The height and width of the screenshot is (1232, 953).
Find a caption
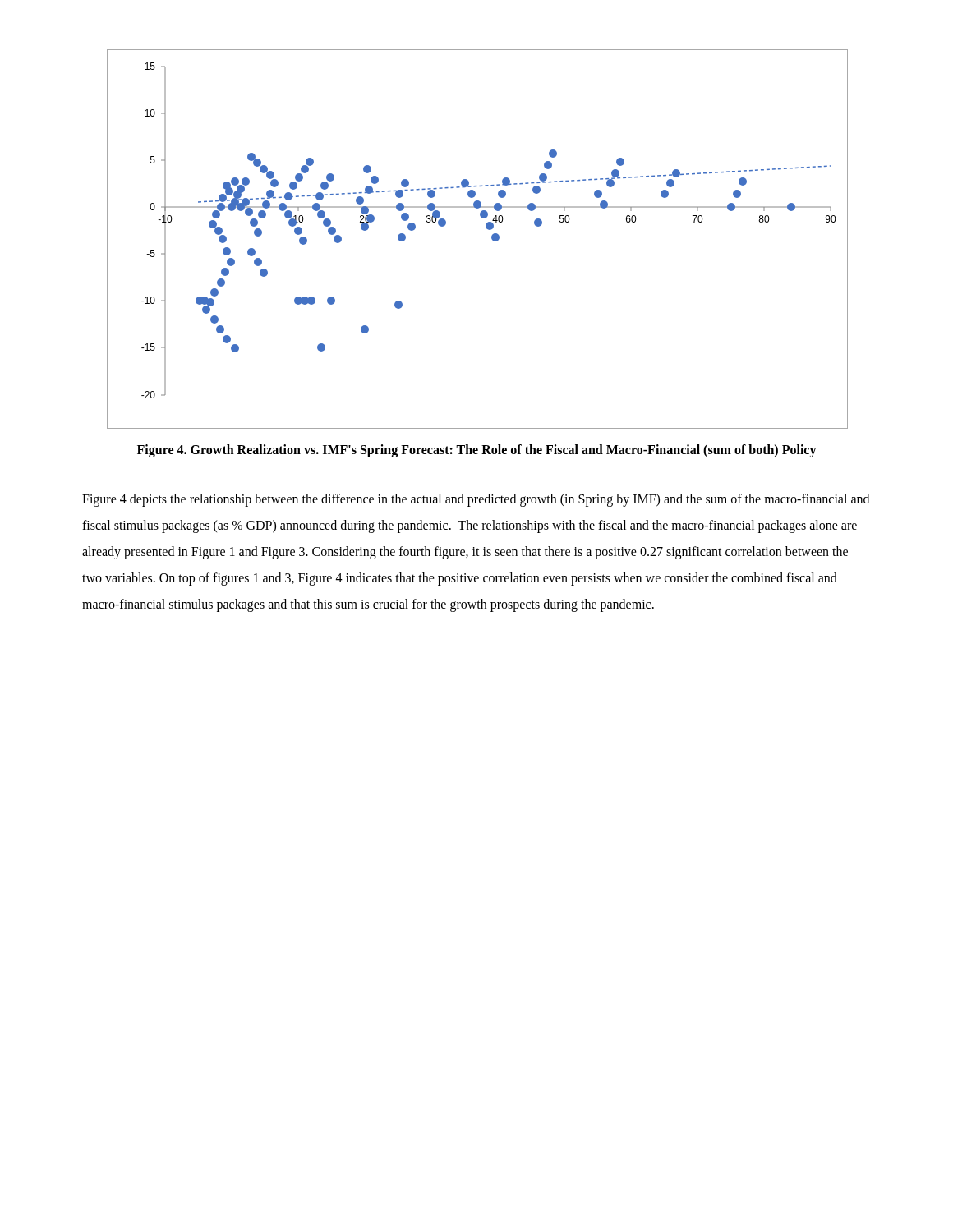[x=476, y=450]
